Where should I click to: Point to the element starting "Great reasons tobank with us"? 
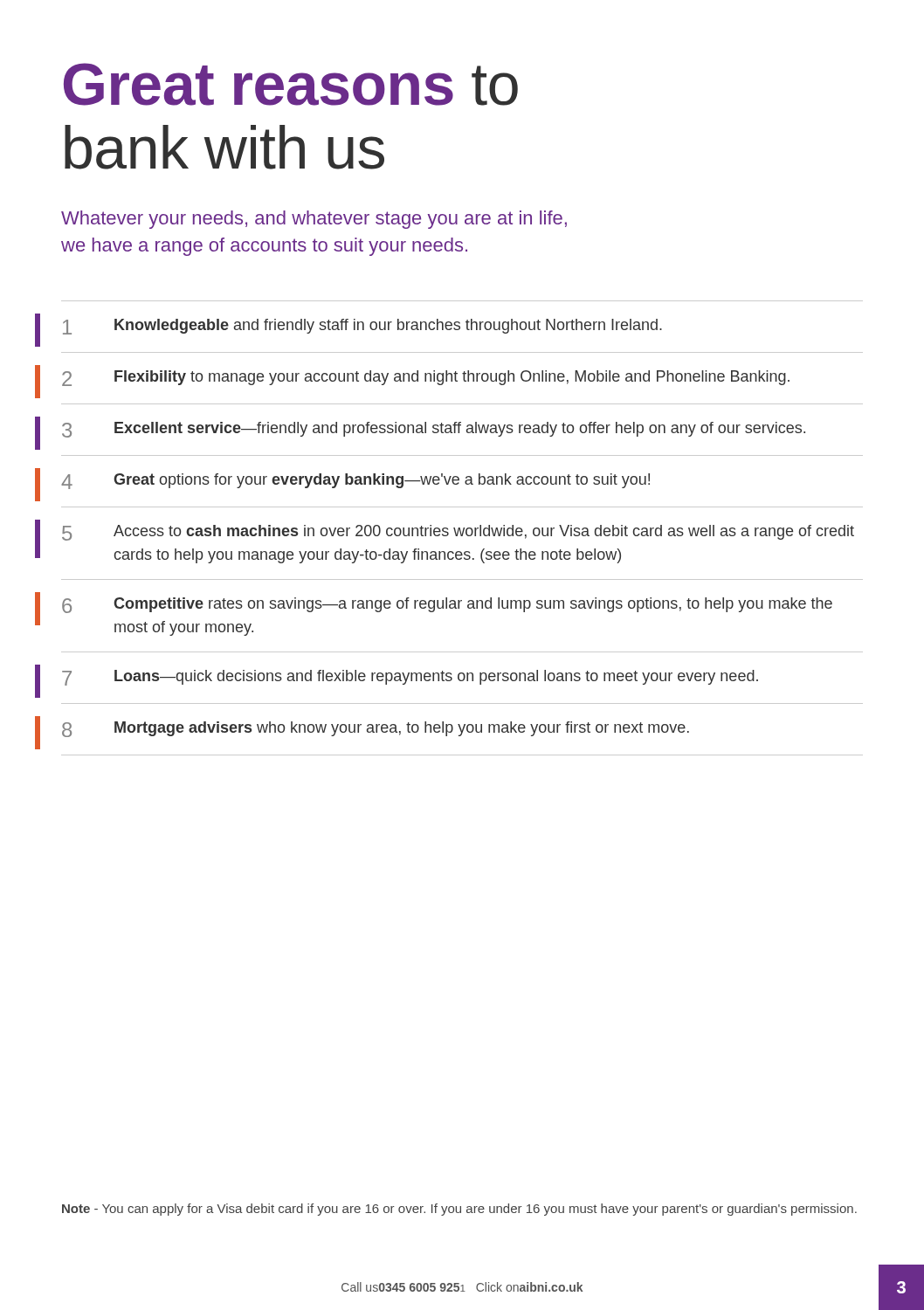[x=462, y=117]
